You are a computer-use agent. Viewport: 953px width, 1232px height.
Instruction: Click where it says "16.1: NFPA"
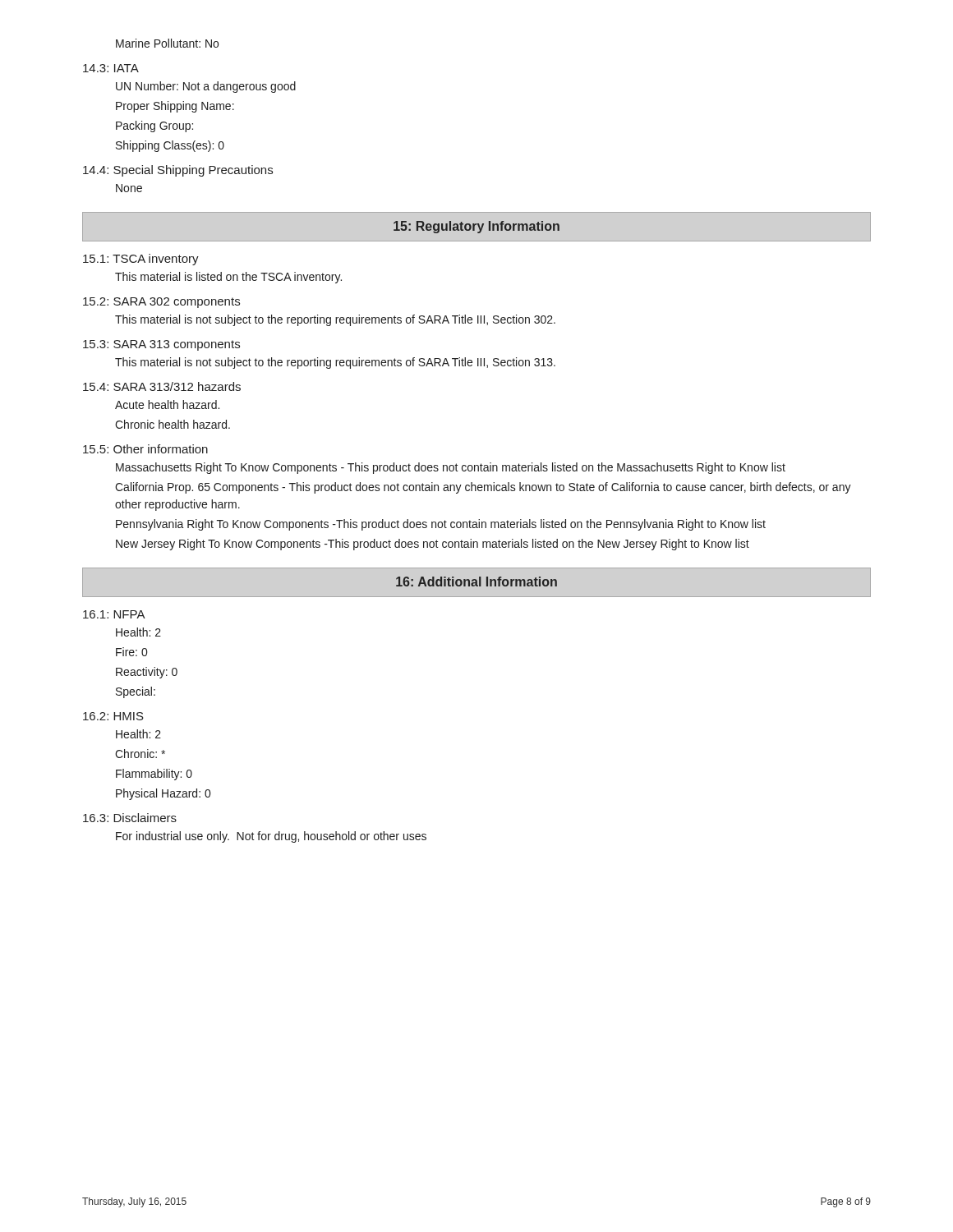(114, 614)
